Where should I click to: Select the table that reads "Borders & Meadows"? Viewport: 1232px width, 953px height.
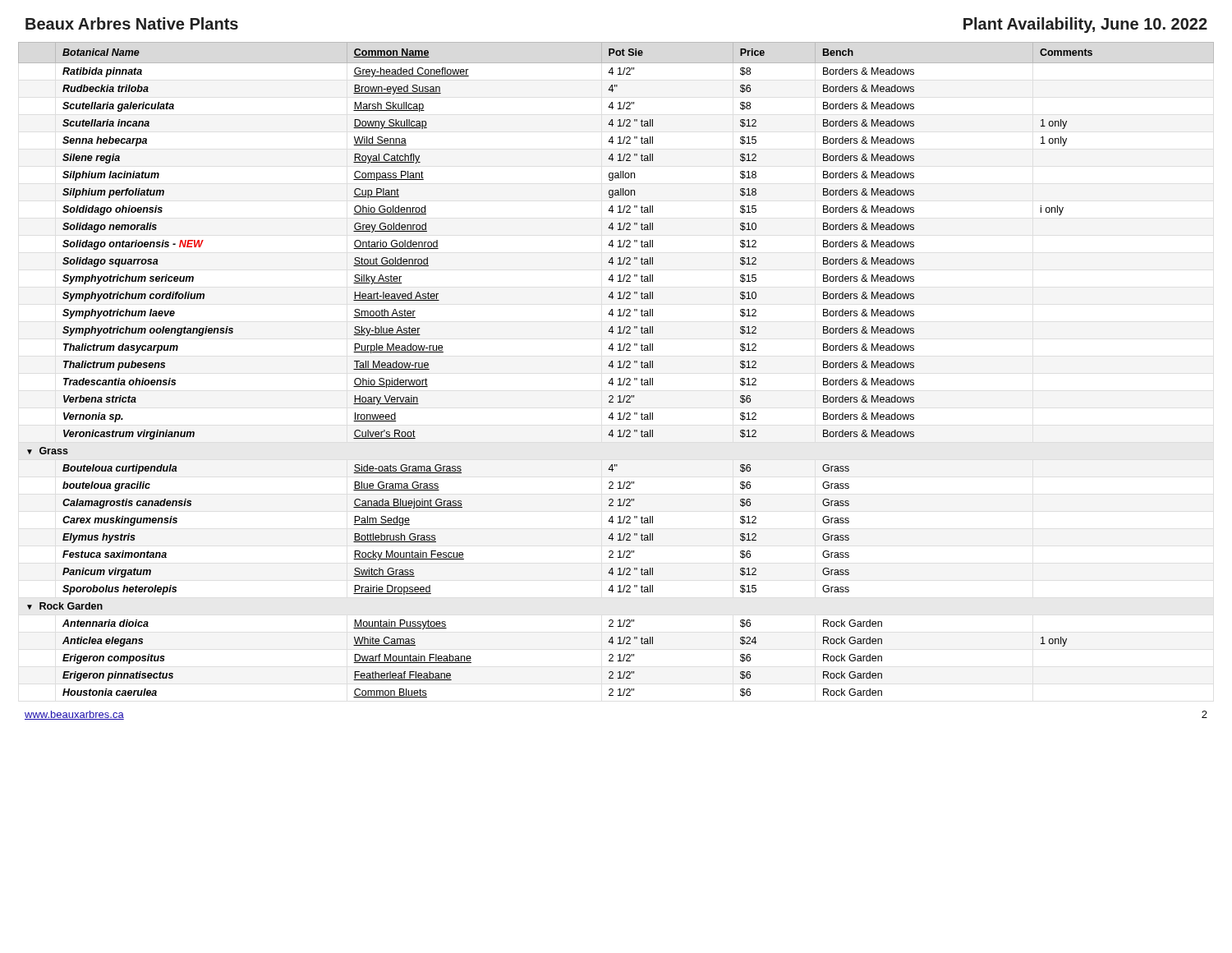tap(616, 372)
